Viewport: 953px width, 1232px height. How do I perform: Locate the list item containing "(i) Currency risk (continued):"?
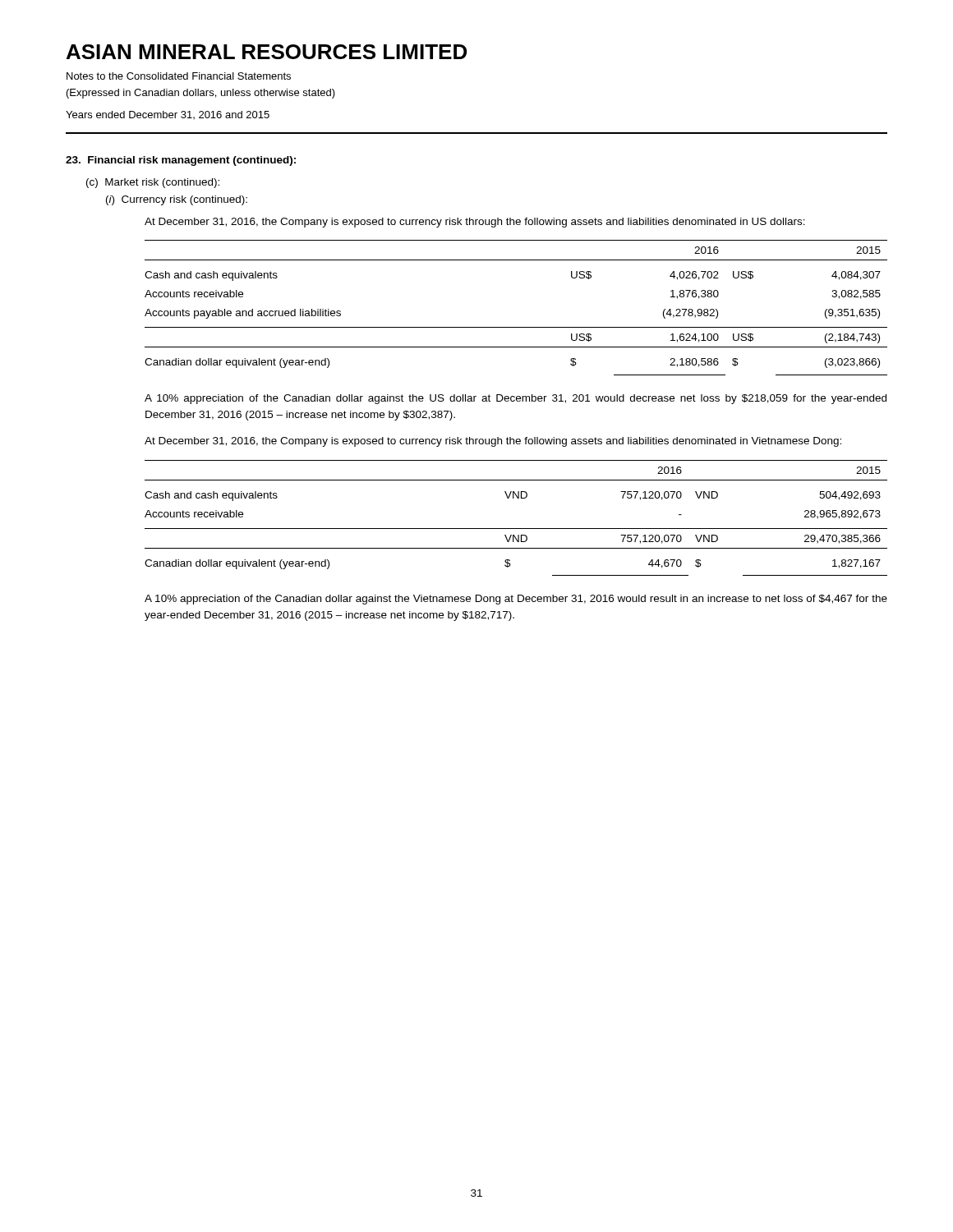[177, 199]
